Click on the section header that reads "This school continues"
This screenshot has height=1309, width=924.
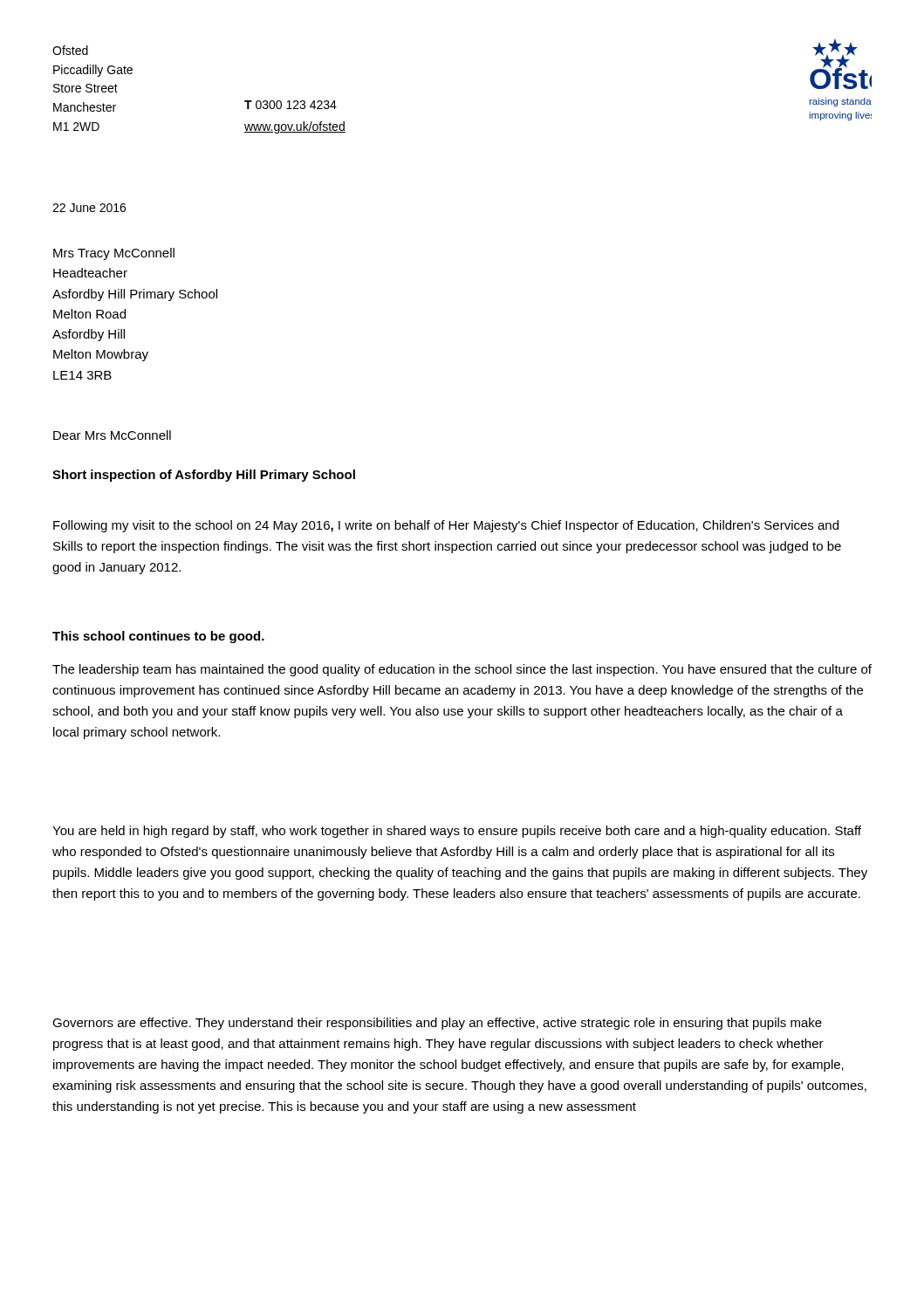click(x=159, y=636)
